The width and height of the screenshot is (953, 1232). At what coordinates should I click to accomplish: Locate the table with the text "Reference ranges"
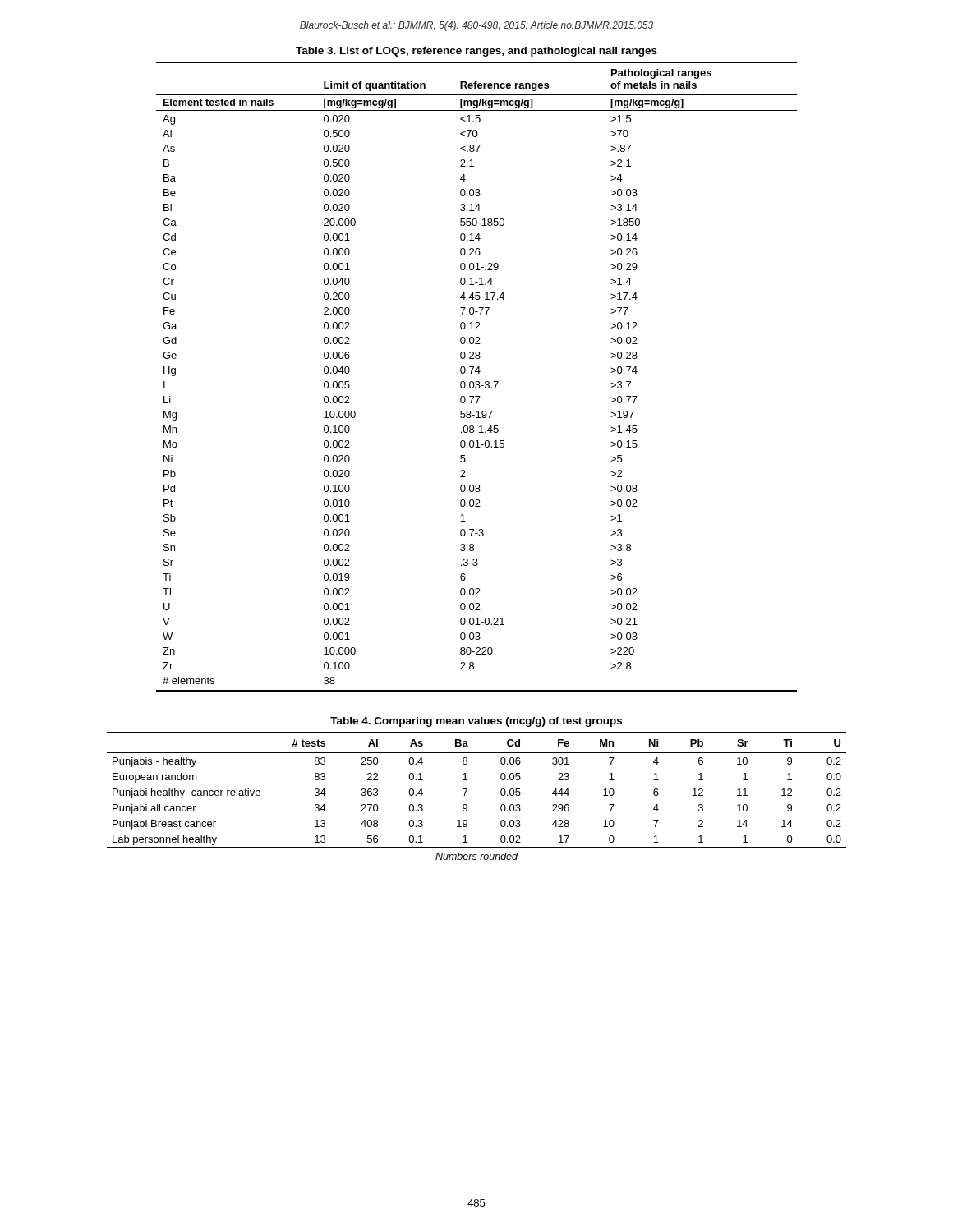click(476, 376)
